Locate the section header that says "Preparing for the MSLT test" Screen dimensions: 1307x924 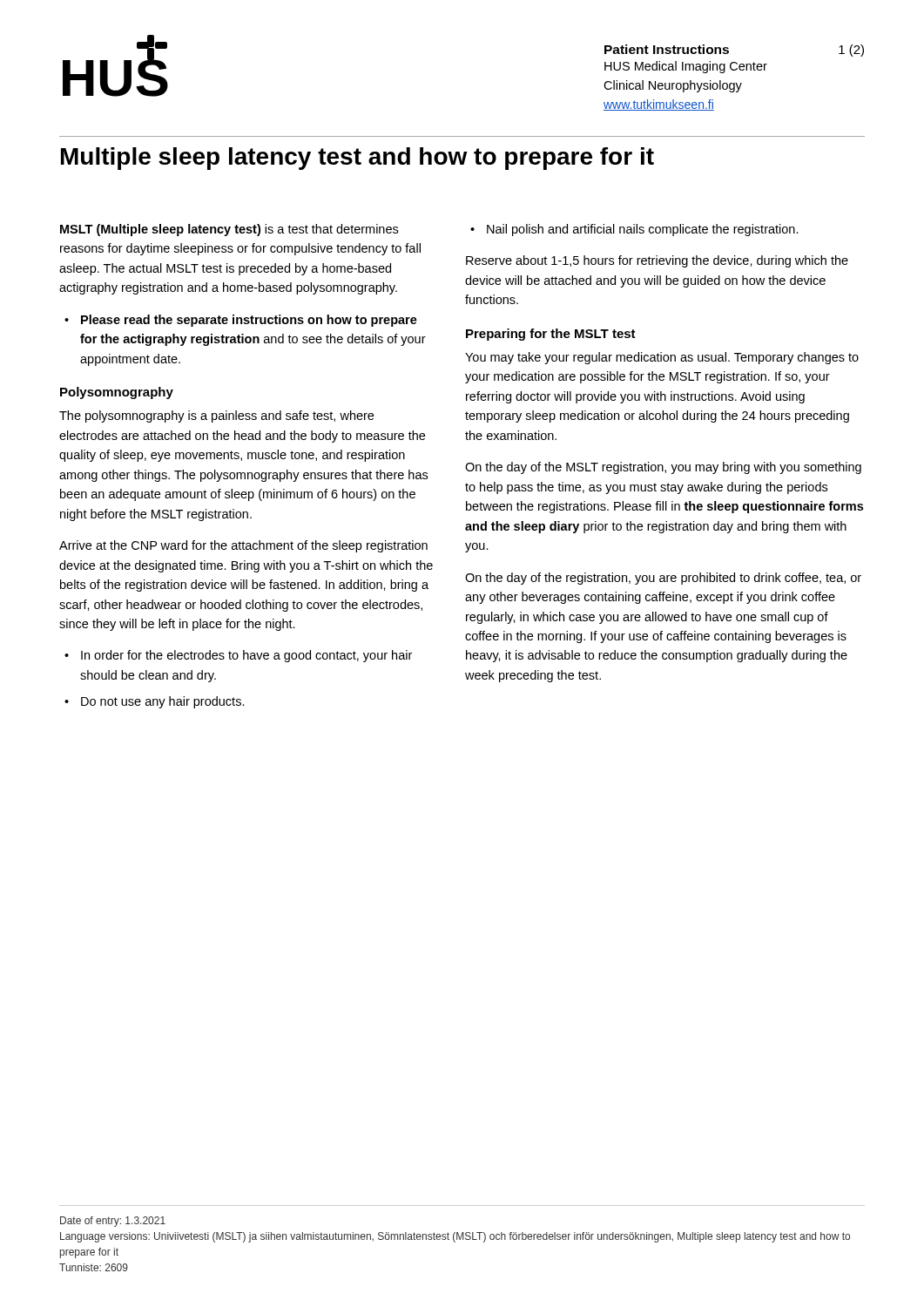pyautogui.click(x=550, y=333)
